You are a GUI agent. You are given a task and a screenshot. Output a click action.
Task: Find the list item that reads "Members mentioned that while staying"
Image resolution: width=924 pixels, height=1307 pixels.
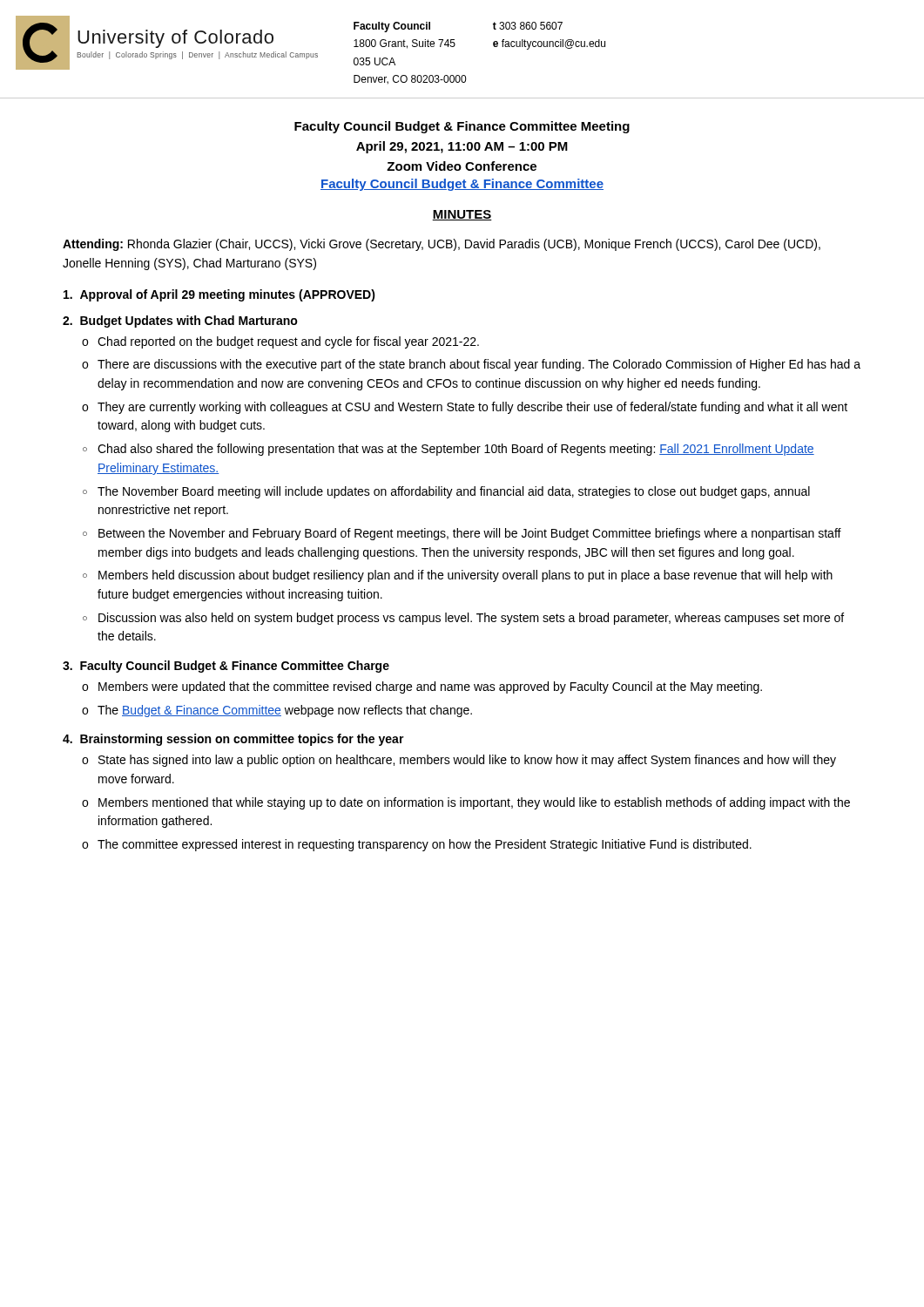(474, 812)
